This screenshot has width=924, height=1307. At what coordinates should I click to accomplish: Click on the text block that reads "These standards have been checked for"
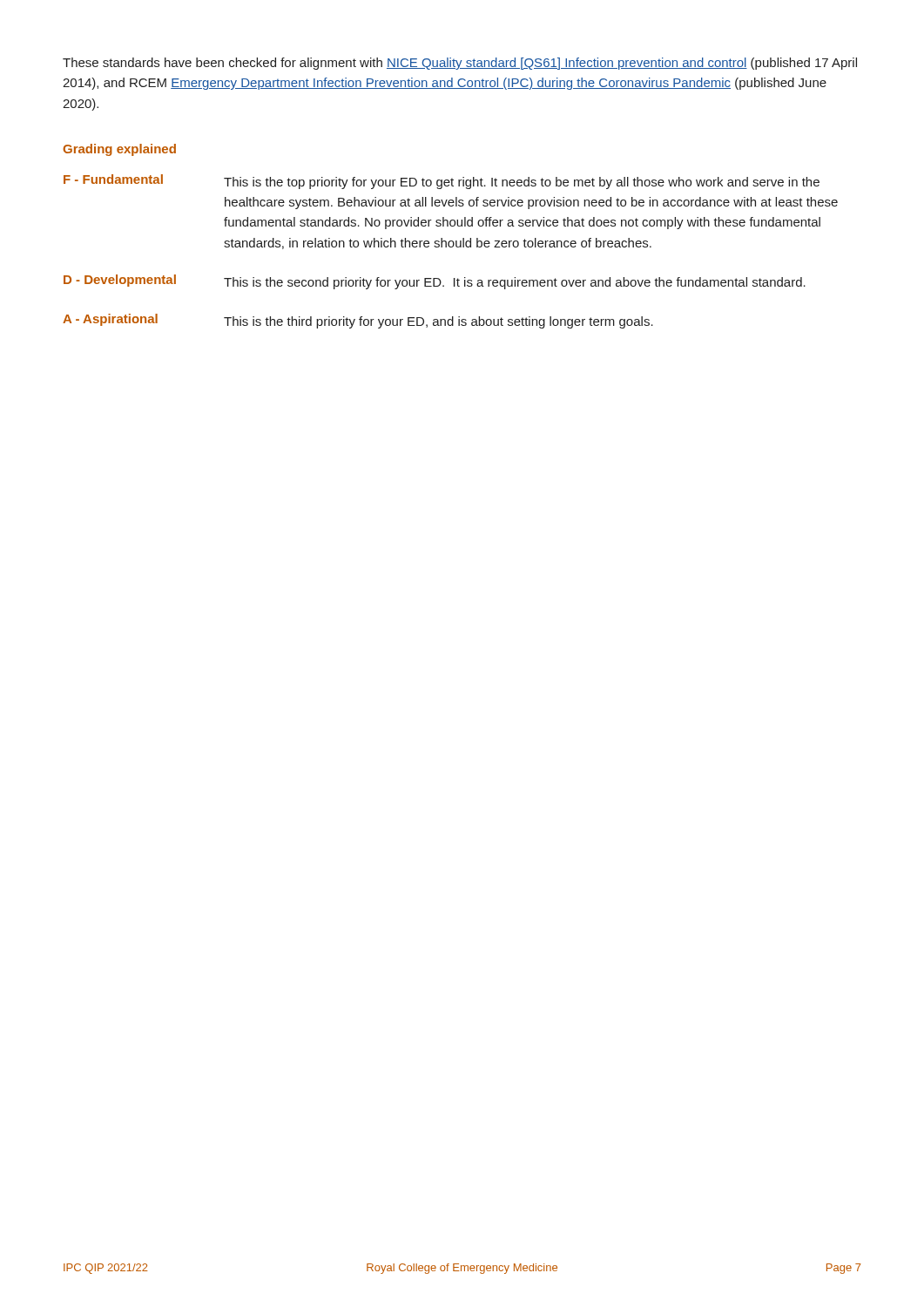coord(460,83)
